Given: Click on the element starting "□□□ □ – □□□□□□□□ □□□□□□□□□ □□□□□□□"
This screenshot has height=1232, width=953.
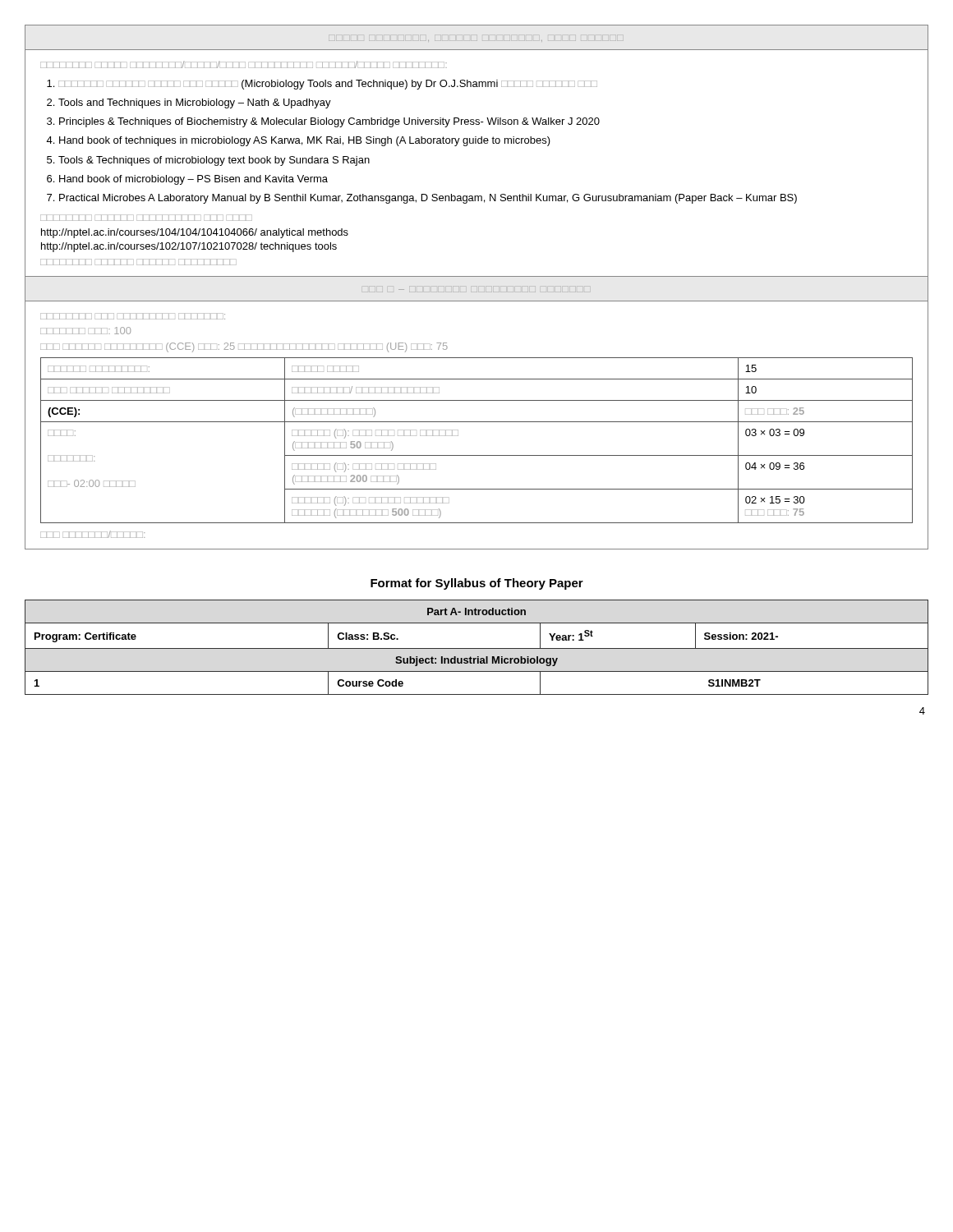Looking at the screenshot, I should pos(476,289).
